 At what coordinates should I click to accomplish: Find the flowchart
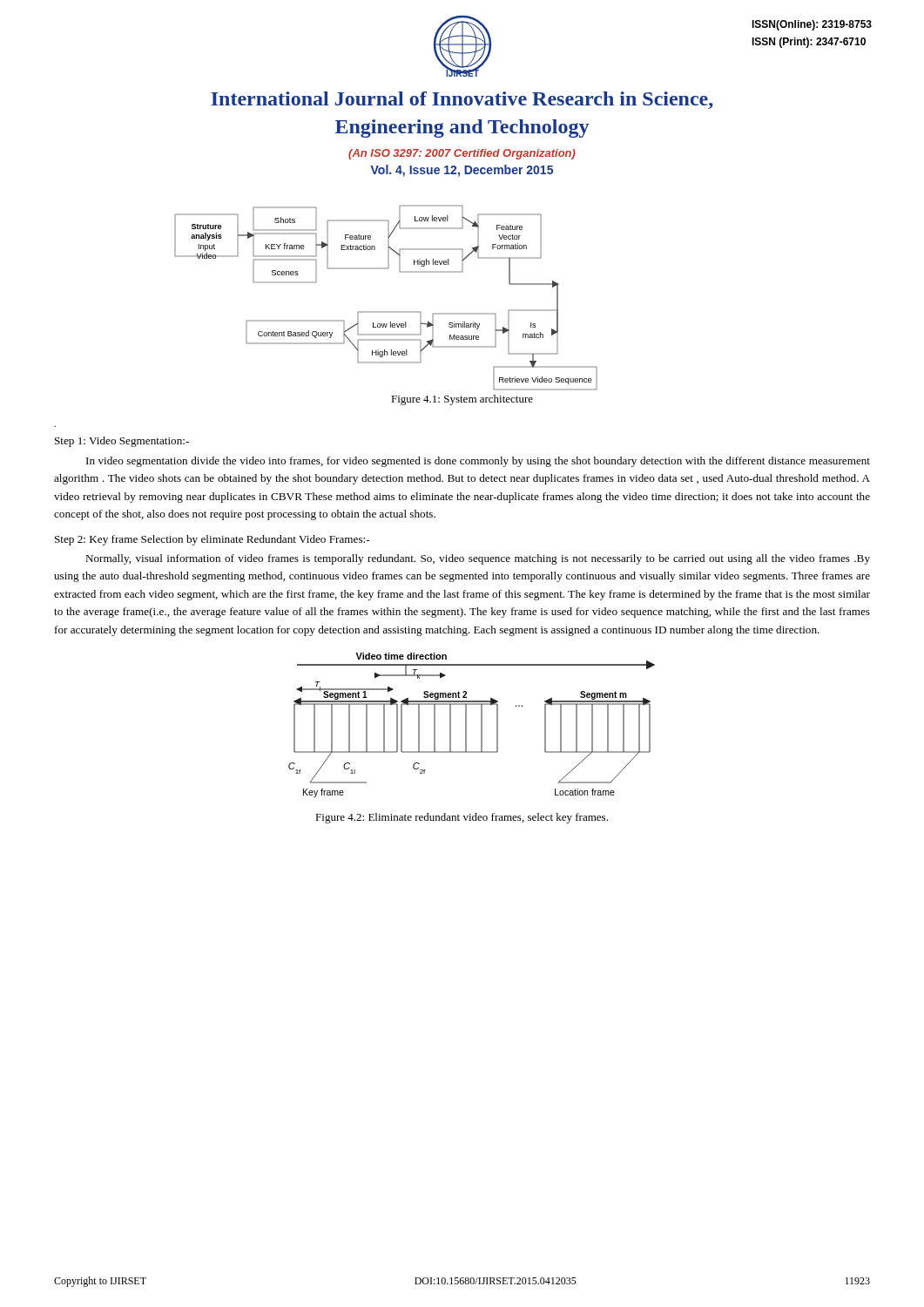coord(462,290)
